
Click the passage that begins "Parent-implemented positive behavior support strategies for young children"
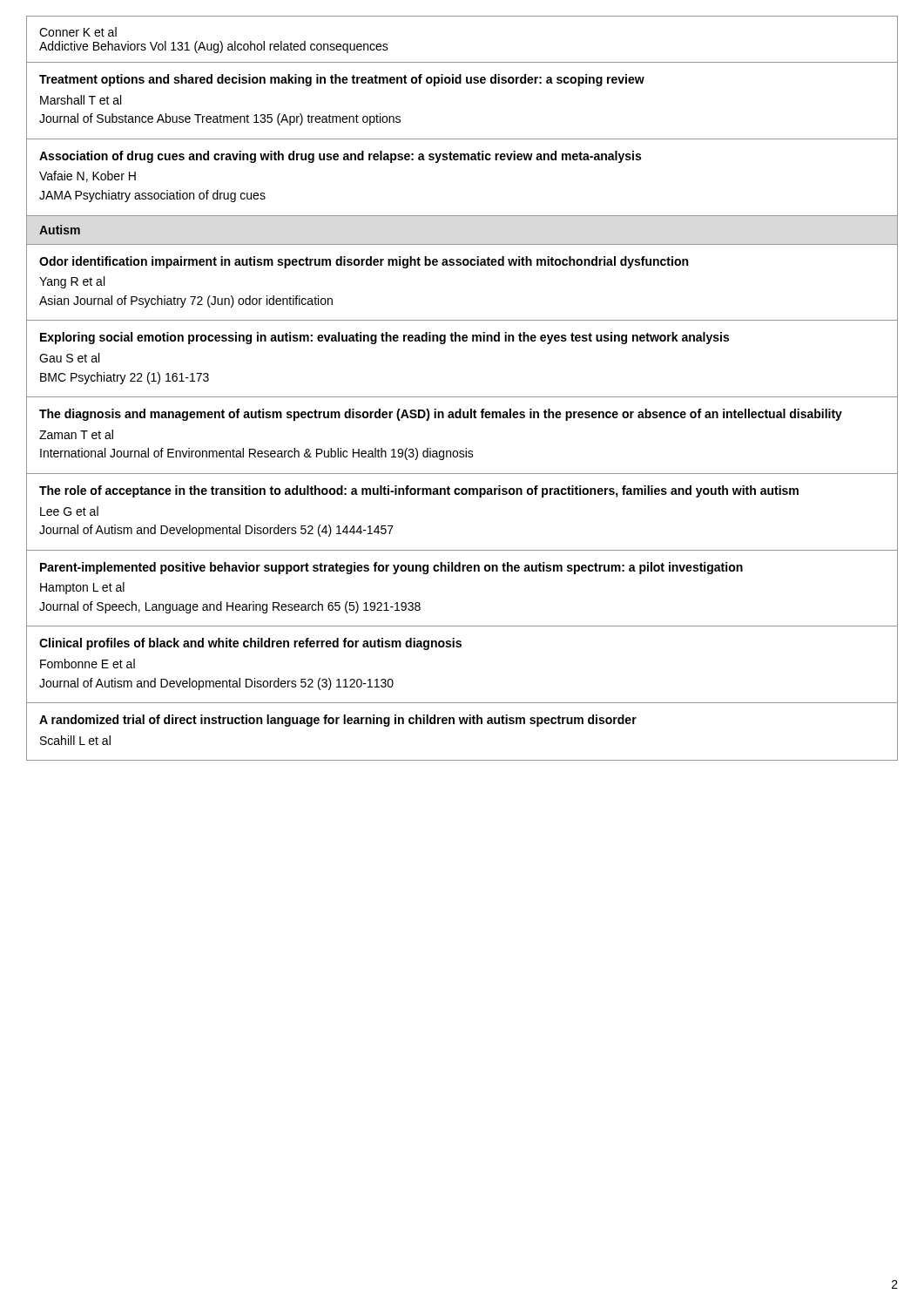[391, 568]
